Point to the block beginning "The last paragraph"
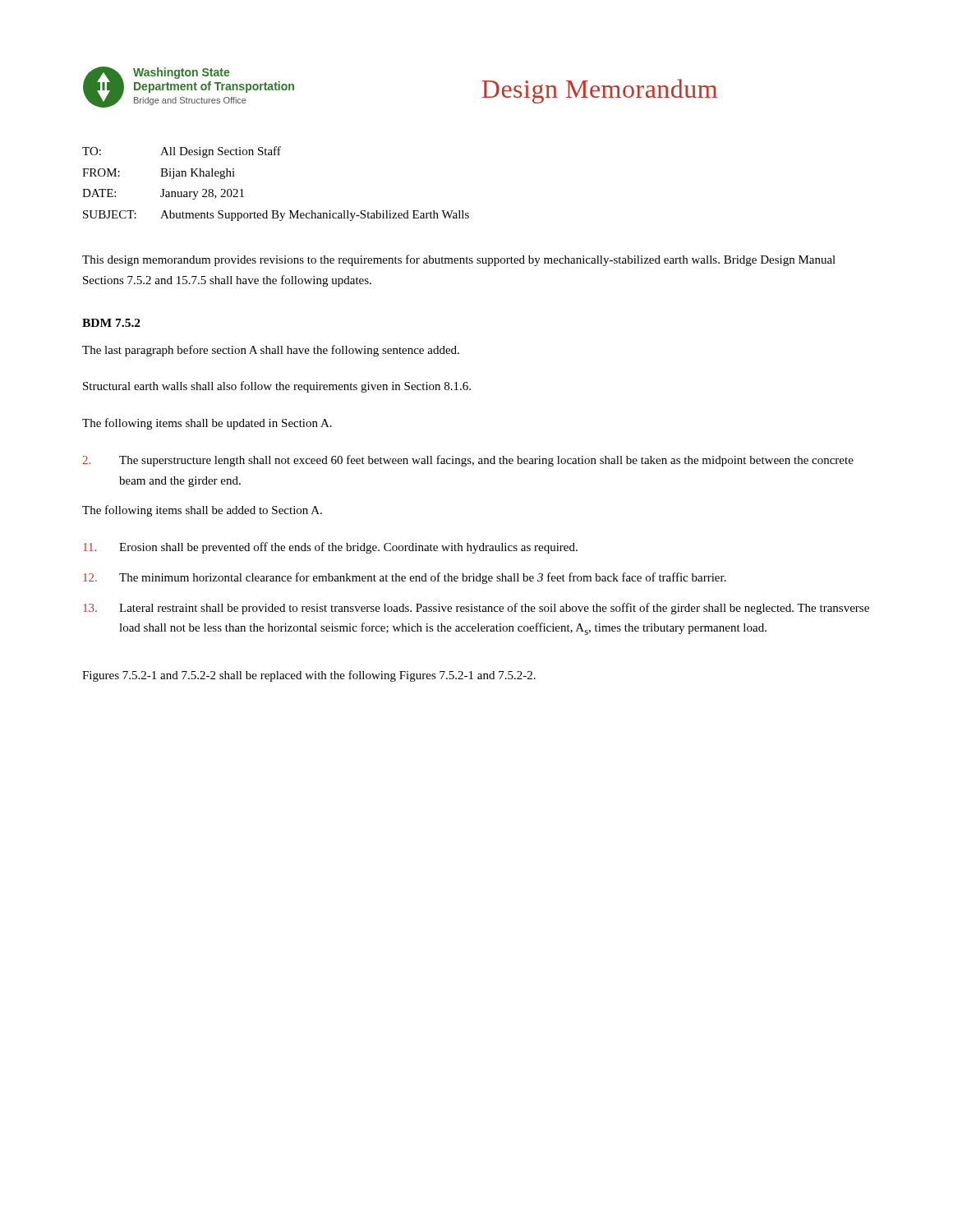 271,349
